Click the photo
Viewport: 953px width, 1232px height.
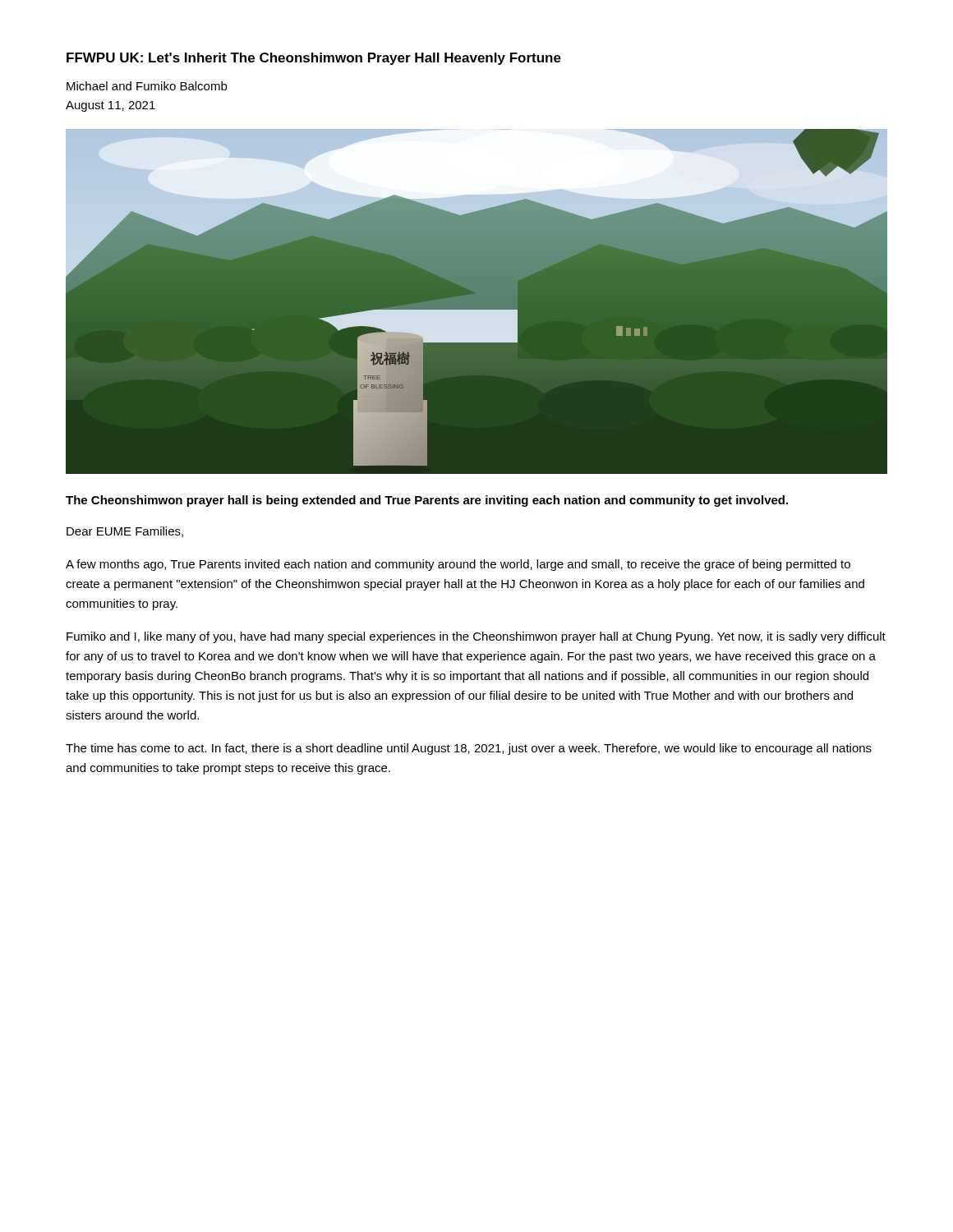[476, 303]
